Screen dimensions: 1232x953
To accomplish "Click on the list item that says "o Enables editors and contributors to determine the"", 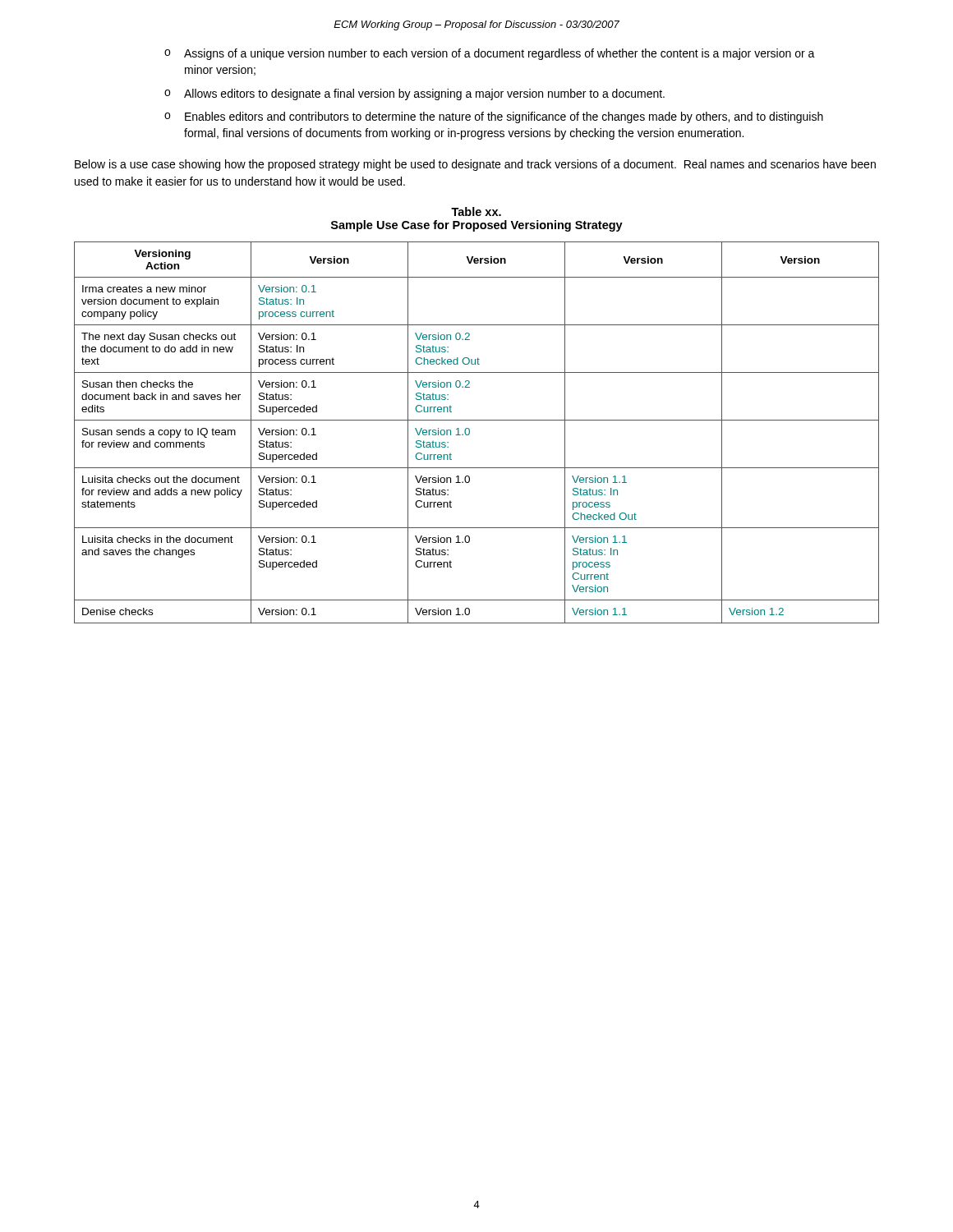I will 501,125.
